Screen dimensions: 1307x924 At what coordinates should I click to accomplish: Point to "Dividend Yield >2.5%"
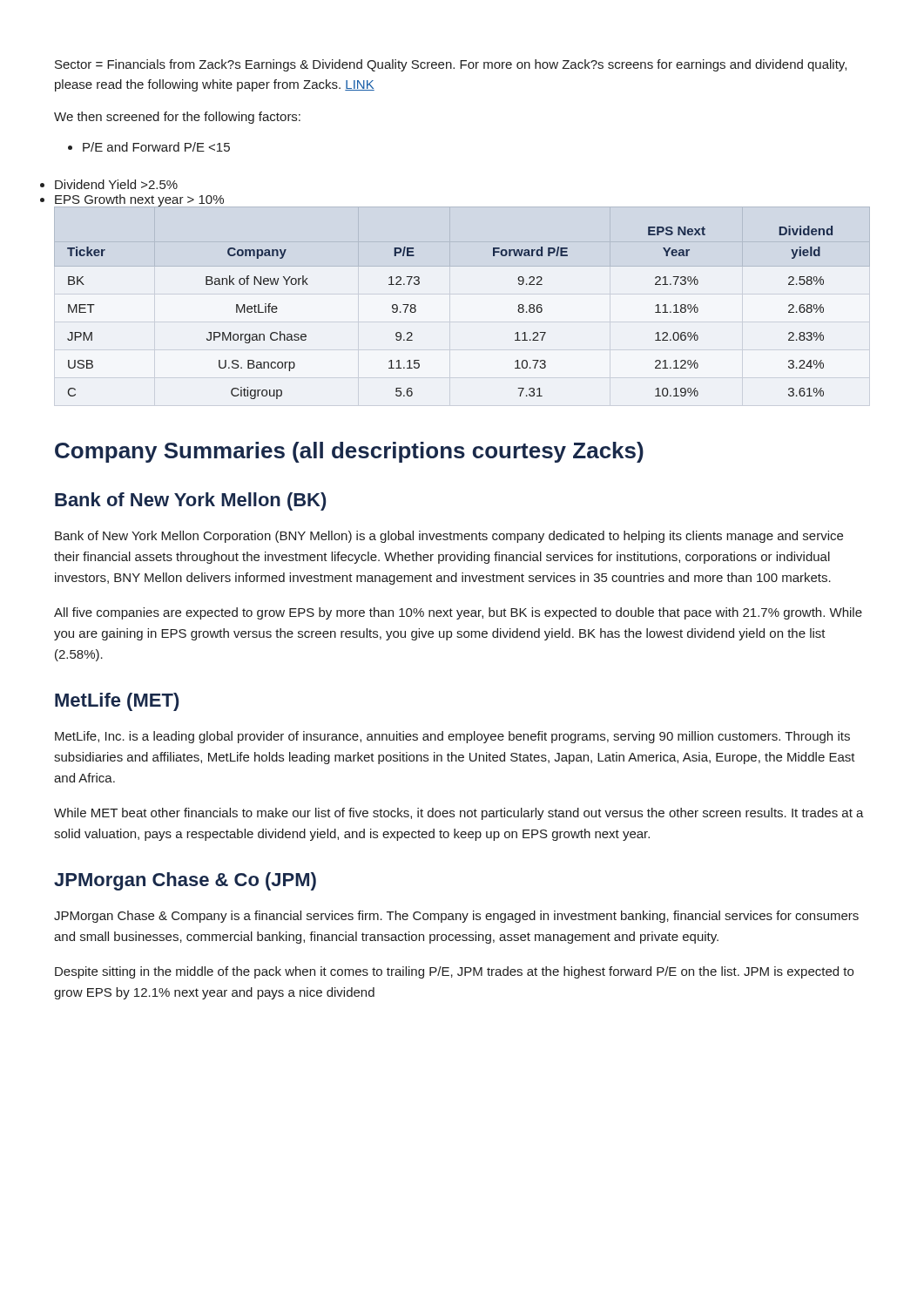(x=116, y=184)
